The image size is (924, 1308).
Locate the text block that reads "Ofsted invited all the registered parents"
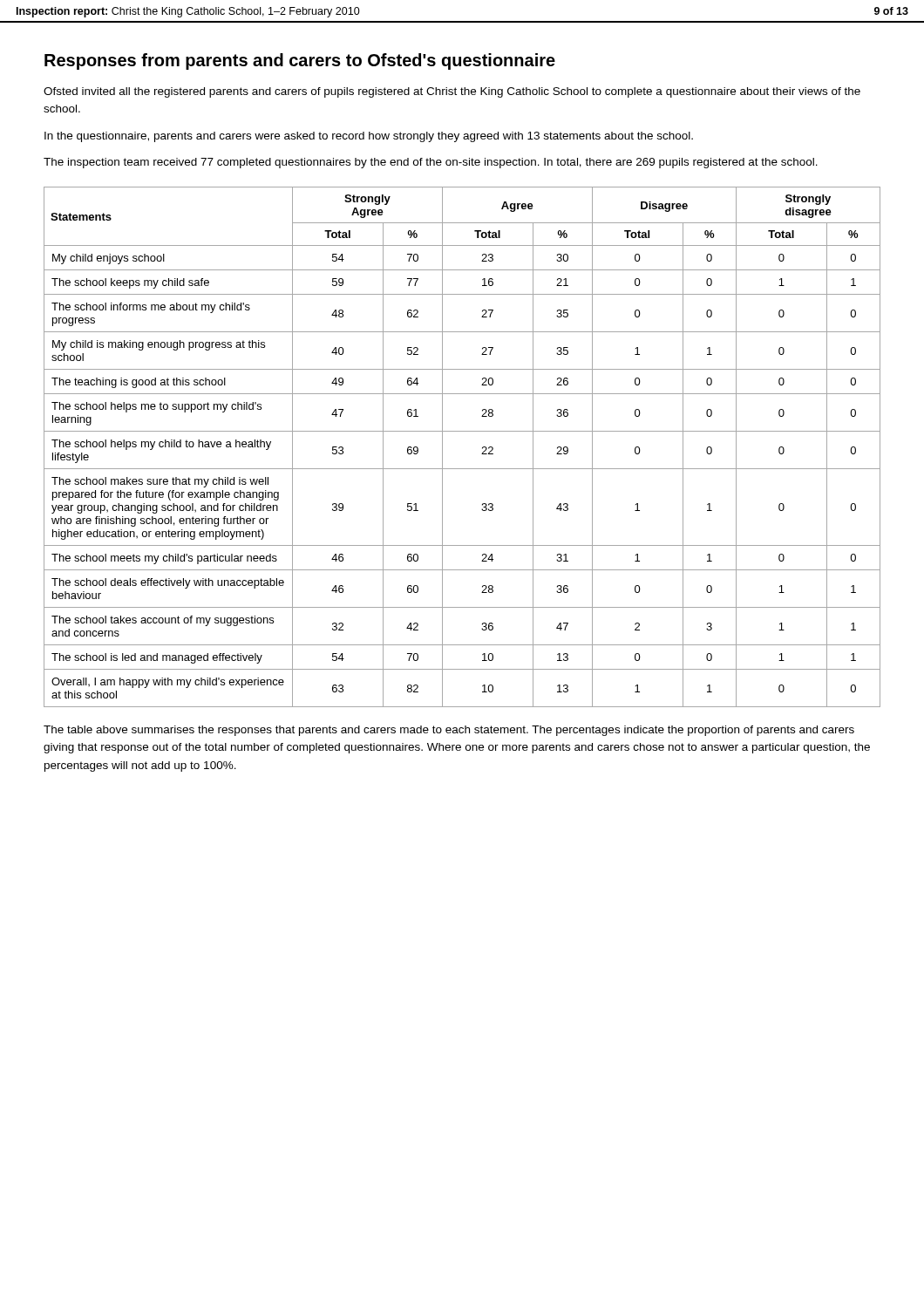[x=452, y=100]
